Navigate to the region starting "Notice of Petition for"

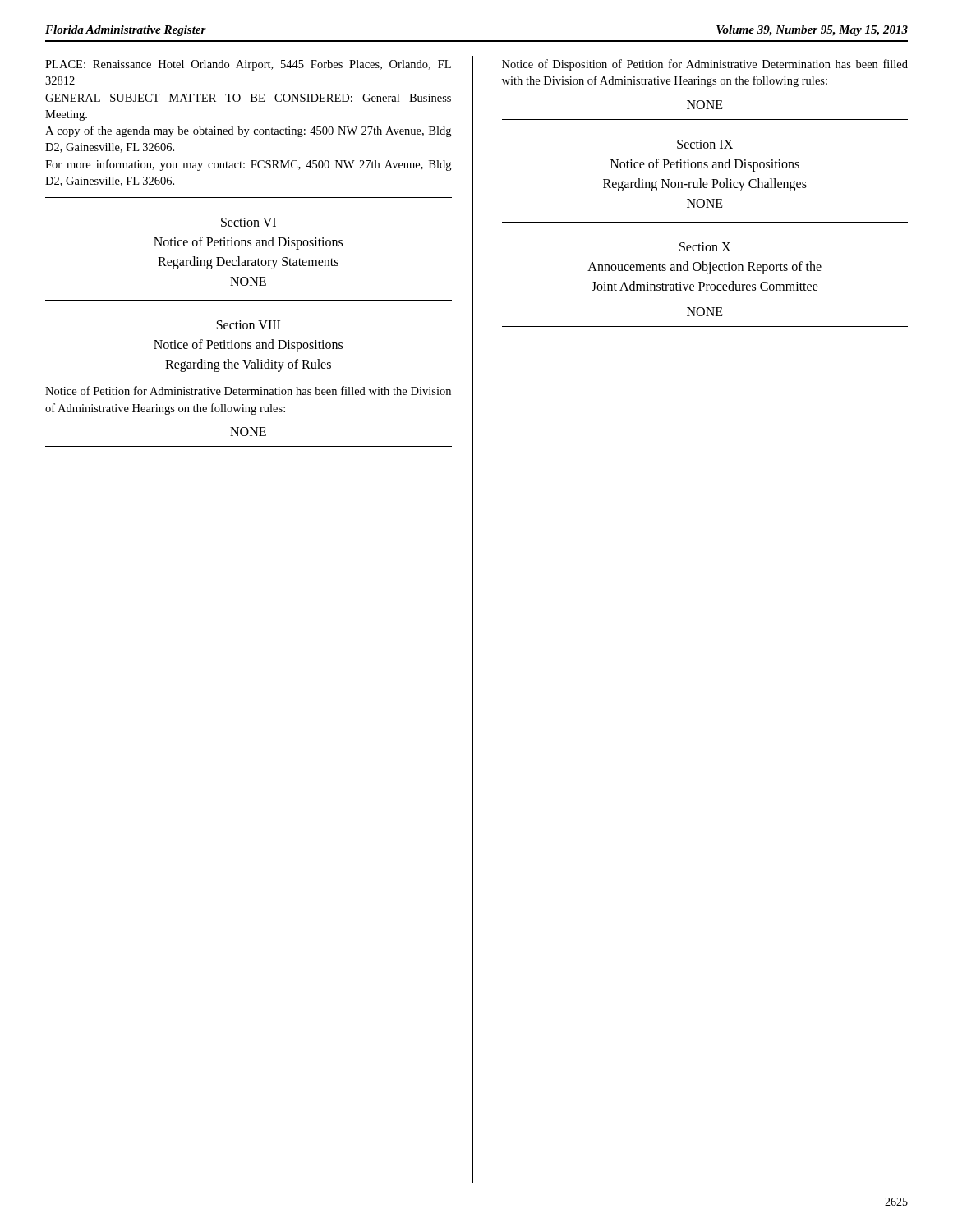point(248,400)
